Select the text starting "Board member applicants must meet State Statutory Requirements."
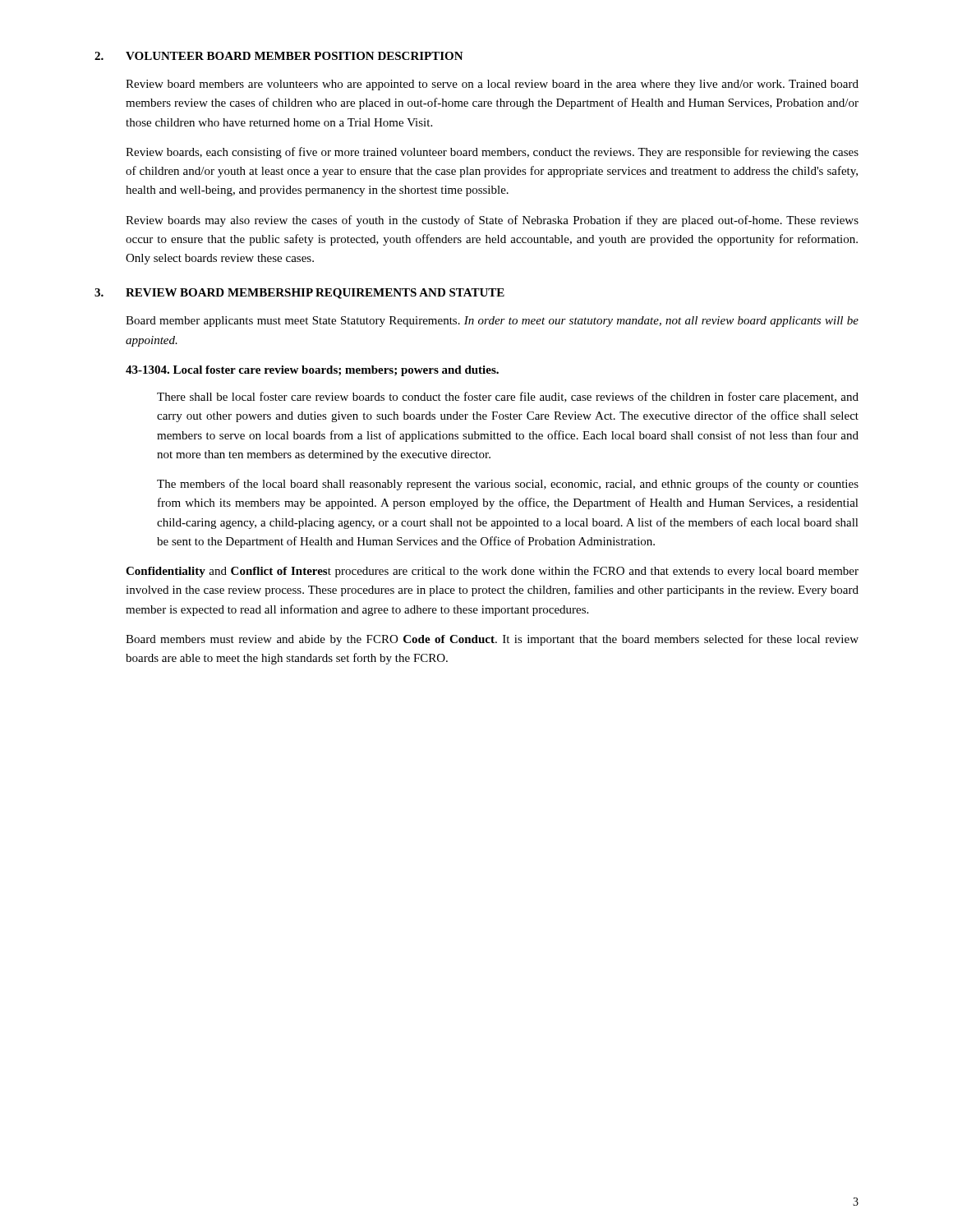 point(492,331)
